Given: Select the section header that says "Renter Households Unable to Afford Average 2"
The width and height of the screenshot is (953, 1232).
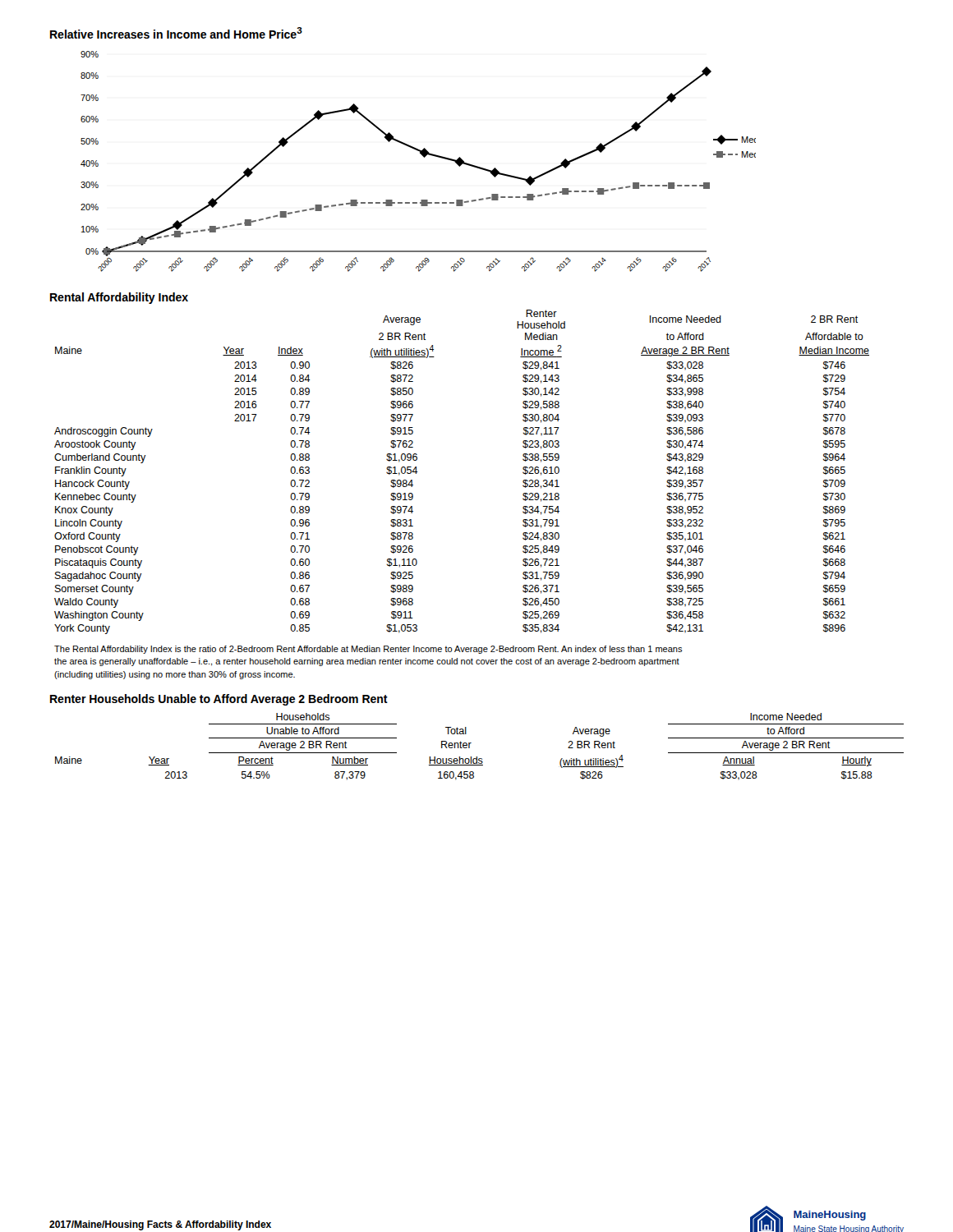Looking at the screenshot, I should [x=218, y=699].
